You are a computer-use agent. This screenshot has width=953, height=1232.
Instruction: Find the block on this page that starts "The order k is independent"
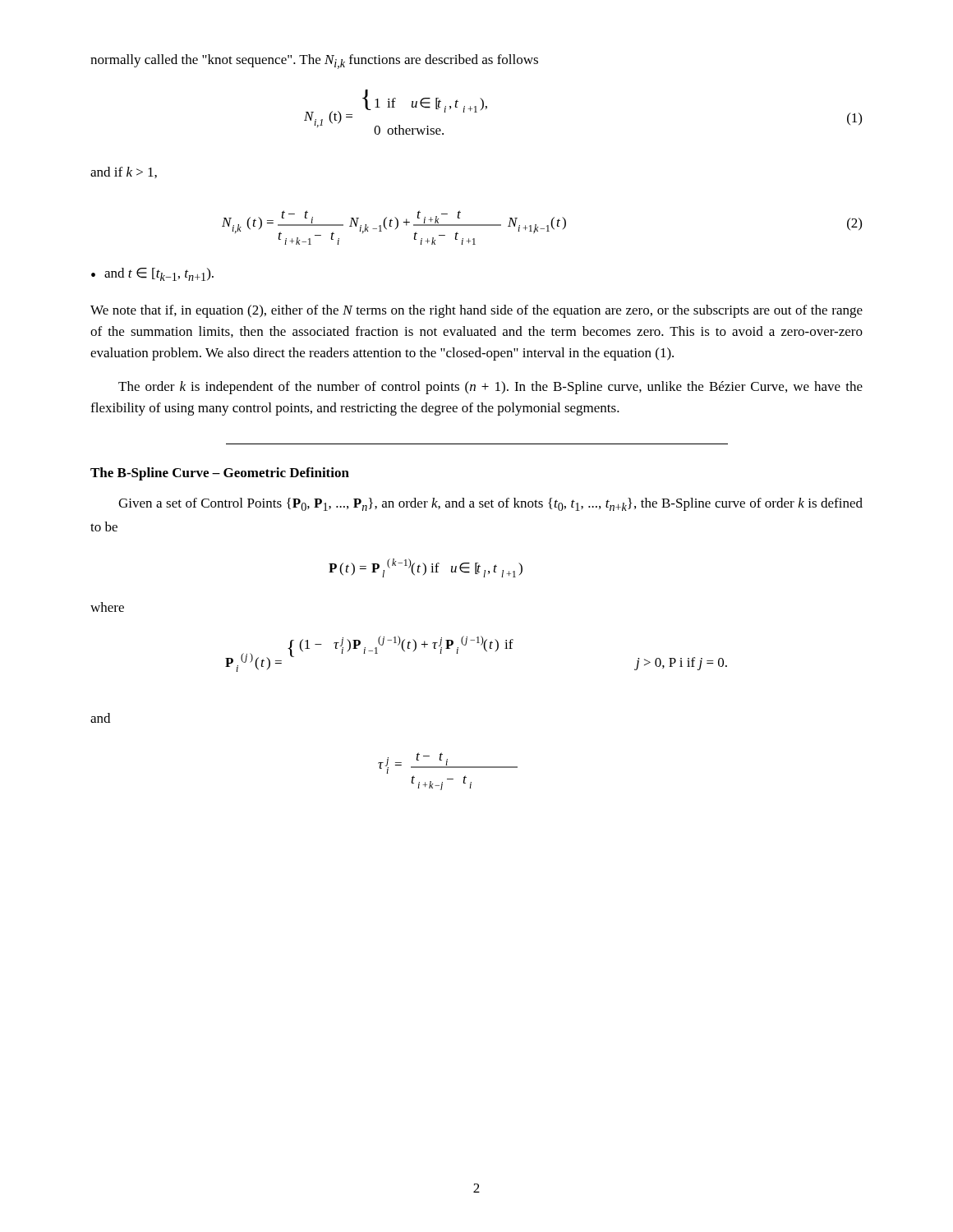coord(476,397)
